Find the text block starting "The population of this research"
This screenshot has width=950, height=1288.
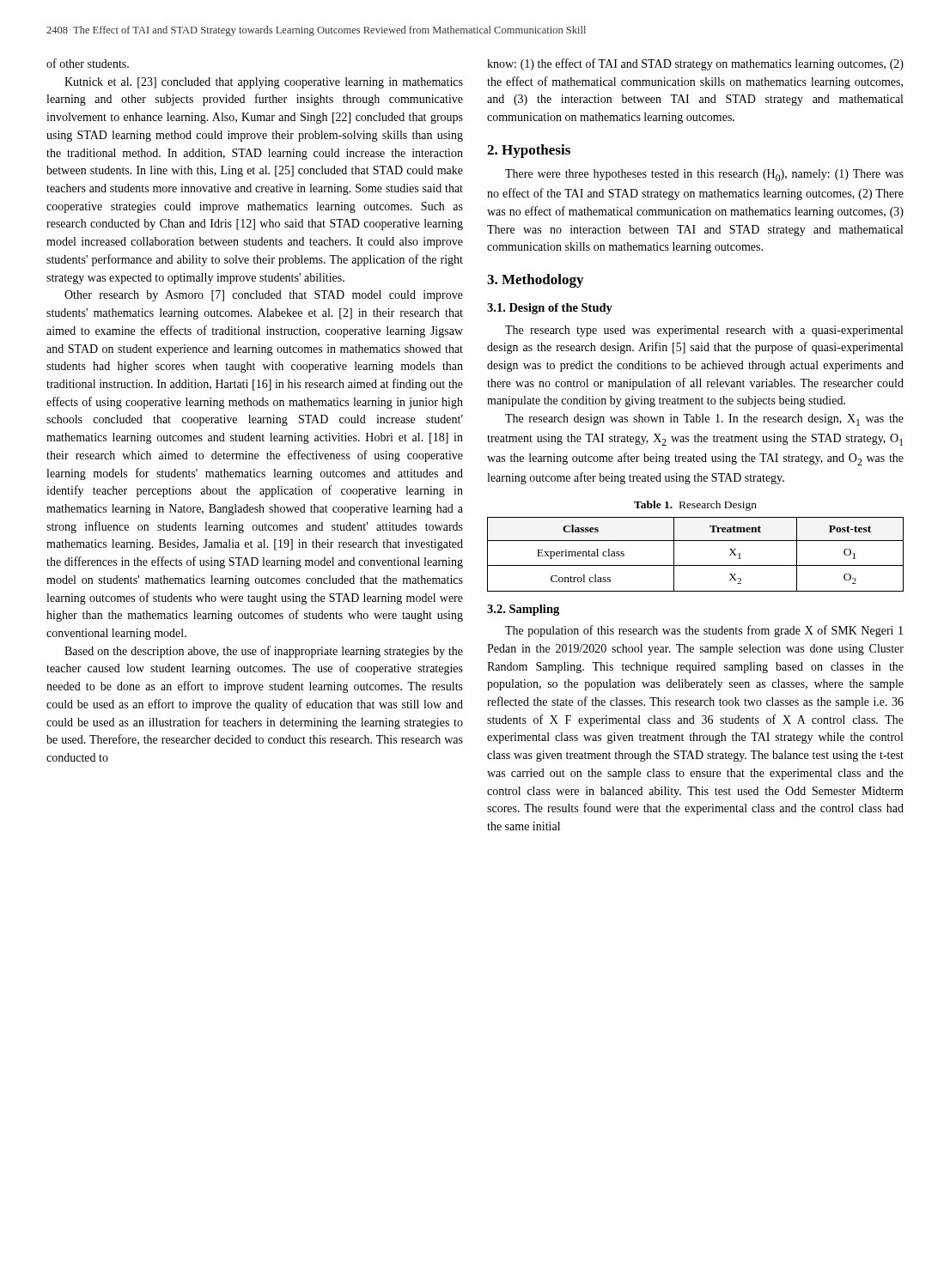(x=695, y=729)
